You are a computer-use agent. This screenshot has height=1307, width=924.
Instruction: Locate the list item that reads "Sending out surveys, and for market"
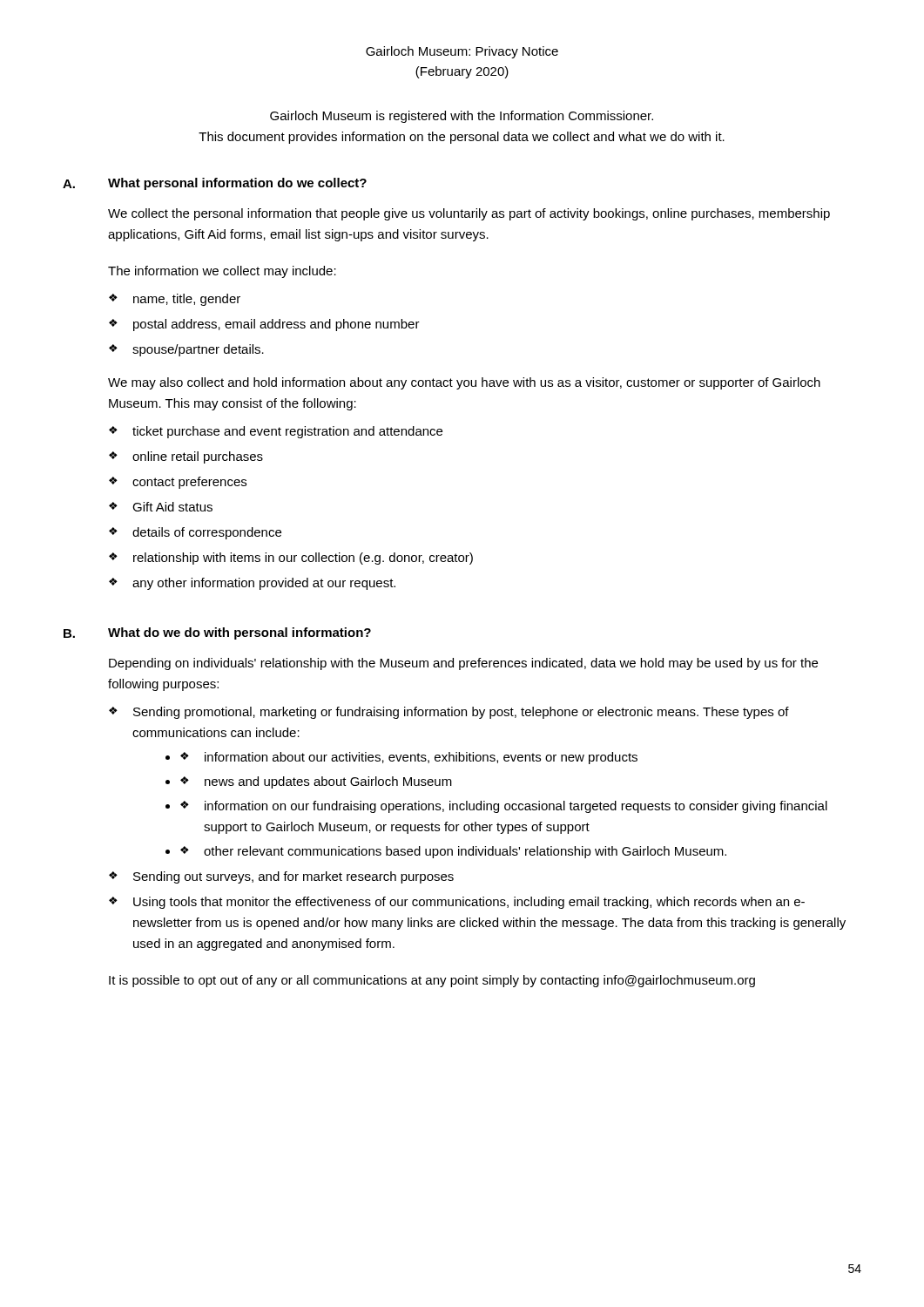[293, 876]
